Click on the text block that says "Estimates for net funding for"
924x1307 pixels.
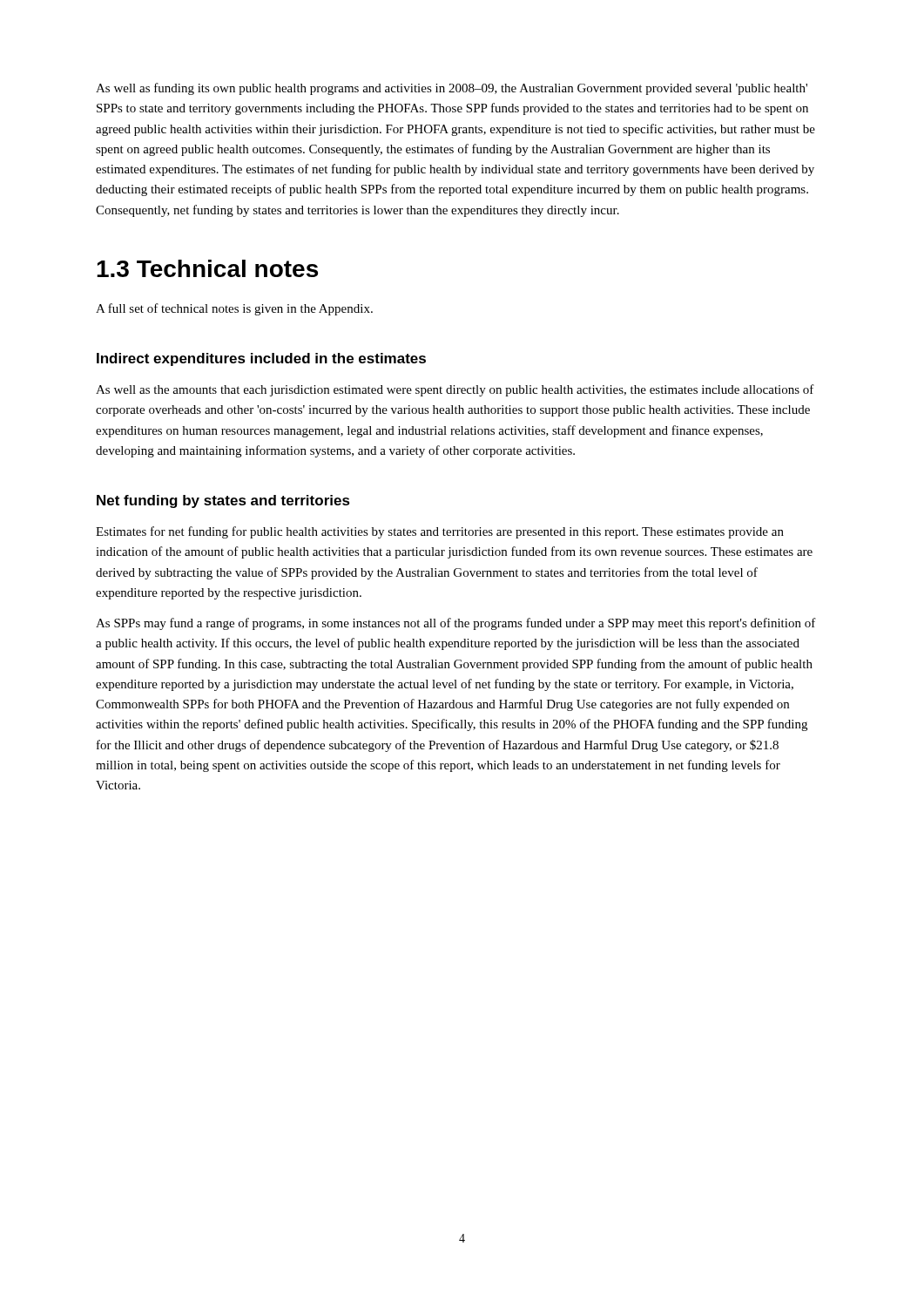458,659
